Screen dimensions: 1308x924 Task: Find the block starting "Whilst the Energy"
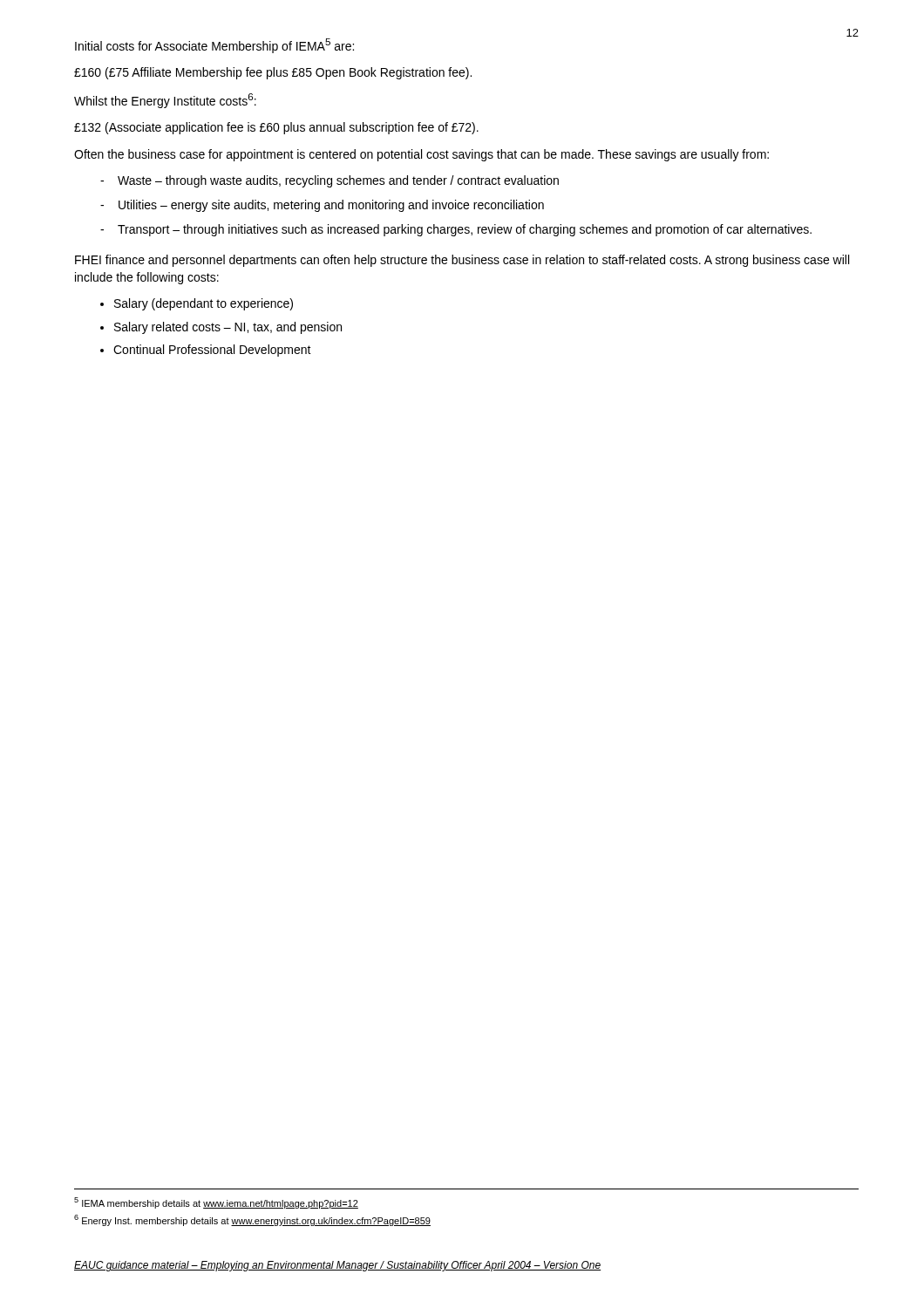coord(165,101)
